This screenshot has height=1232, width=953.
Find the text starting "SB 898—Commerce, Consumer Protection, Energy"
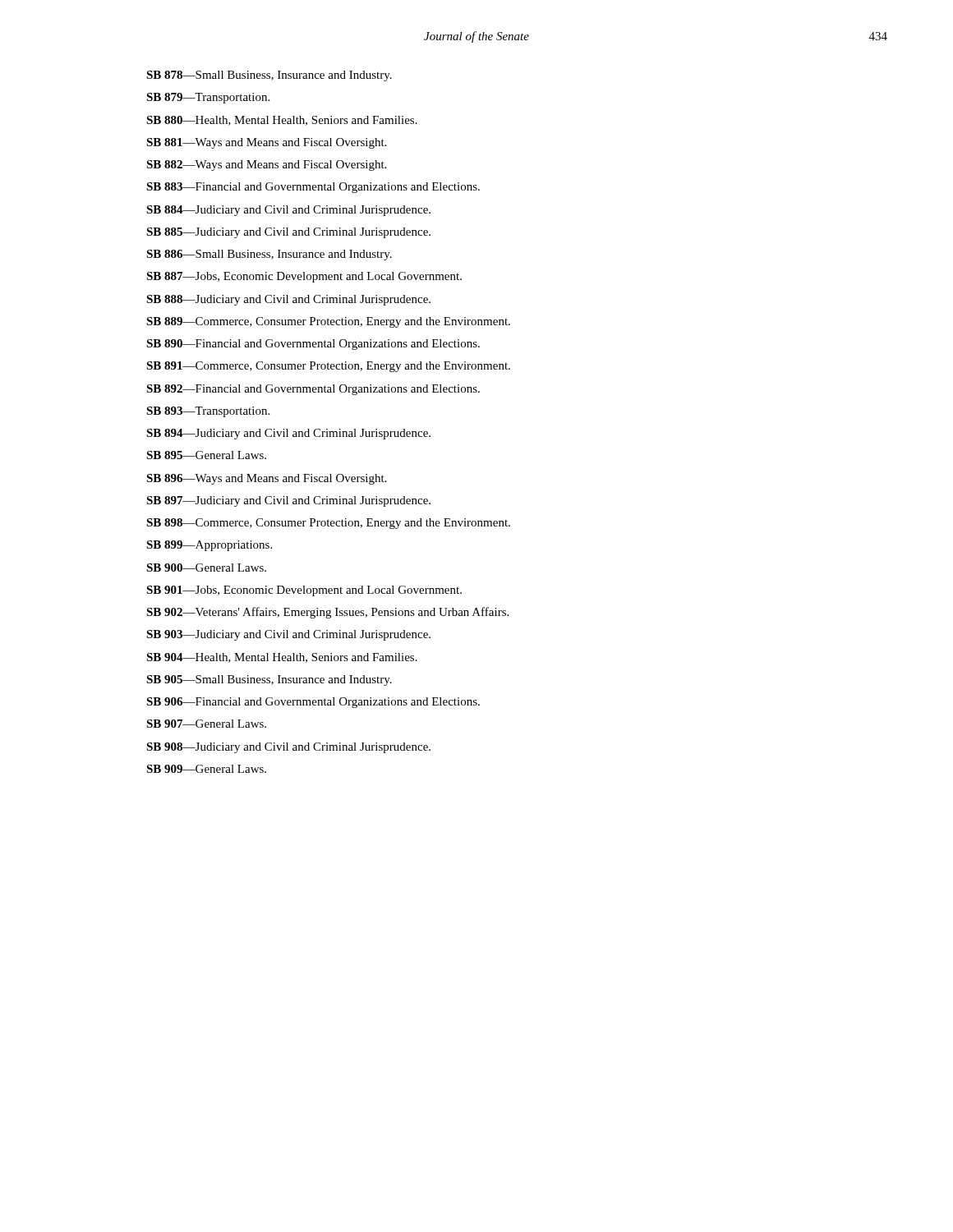[329, 522]
